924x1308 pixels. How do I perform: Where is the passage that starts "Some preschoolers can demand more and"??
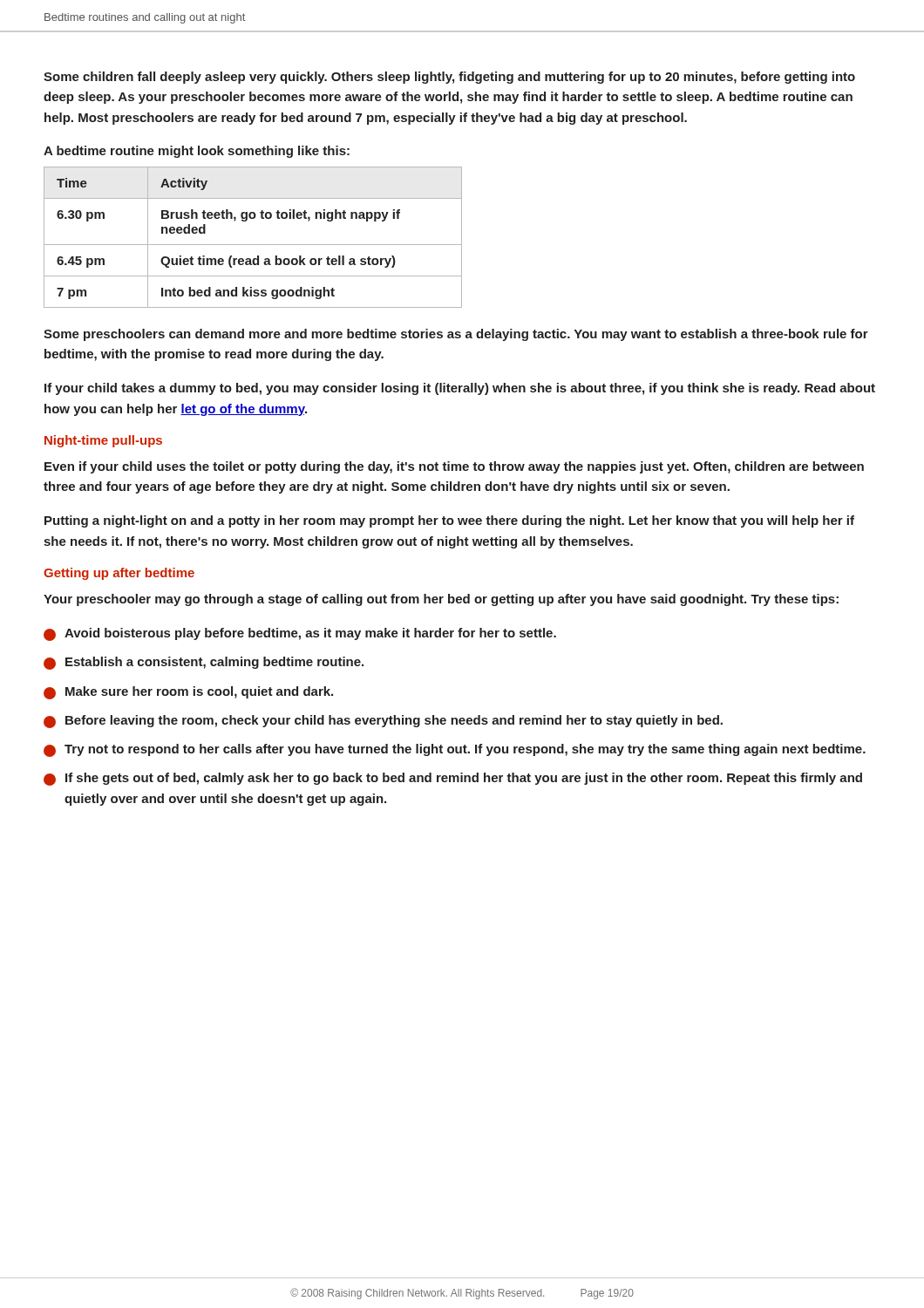click(456, 343)
